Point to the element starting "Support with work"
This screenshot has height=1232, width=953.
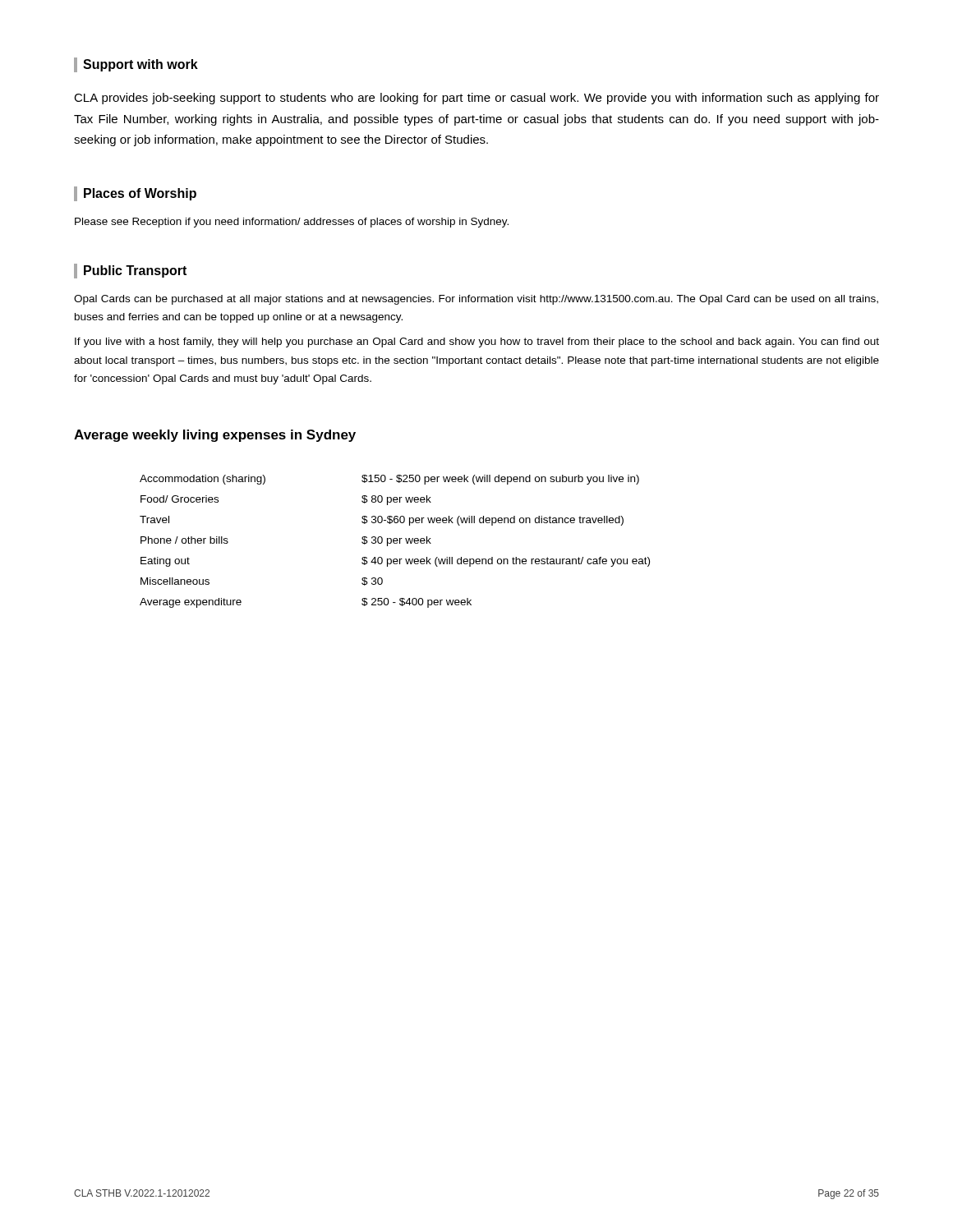click(140, 64)
